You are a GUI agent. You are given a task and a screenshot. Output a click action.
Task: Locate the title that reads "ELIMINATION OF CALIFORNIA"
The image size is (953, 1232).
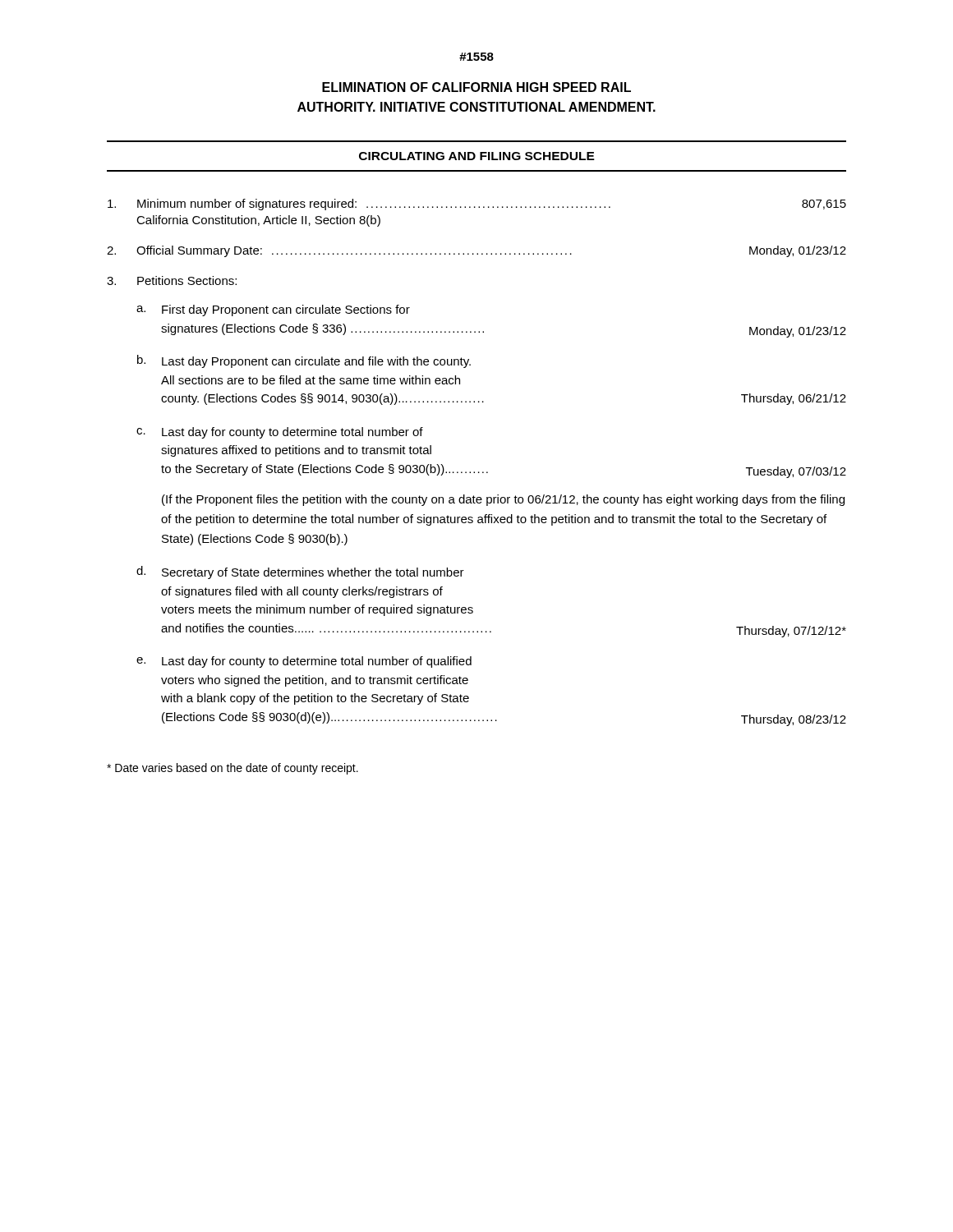coord(476,97)
